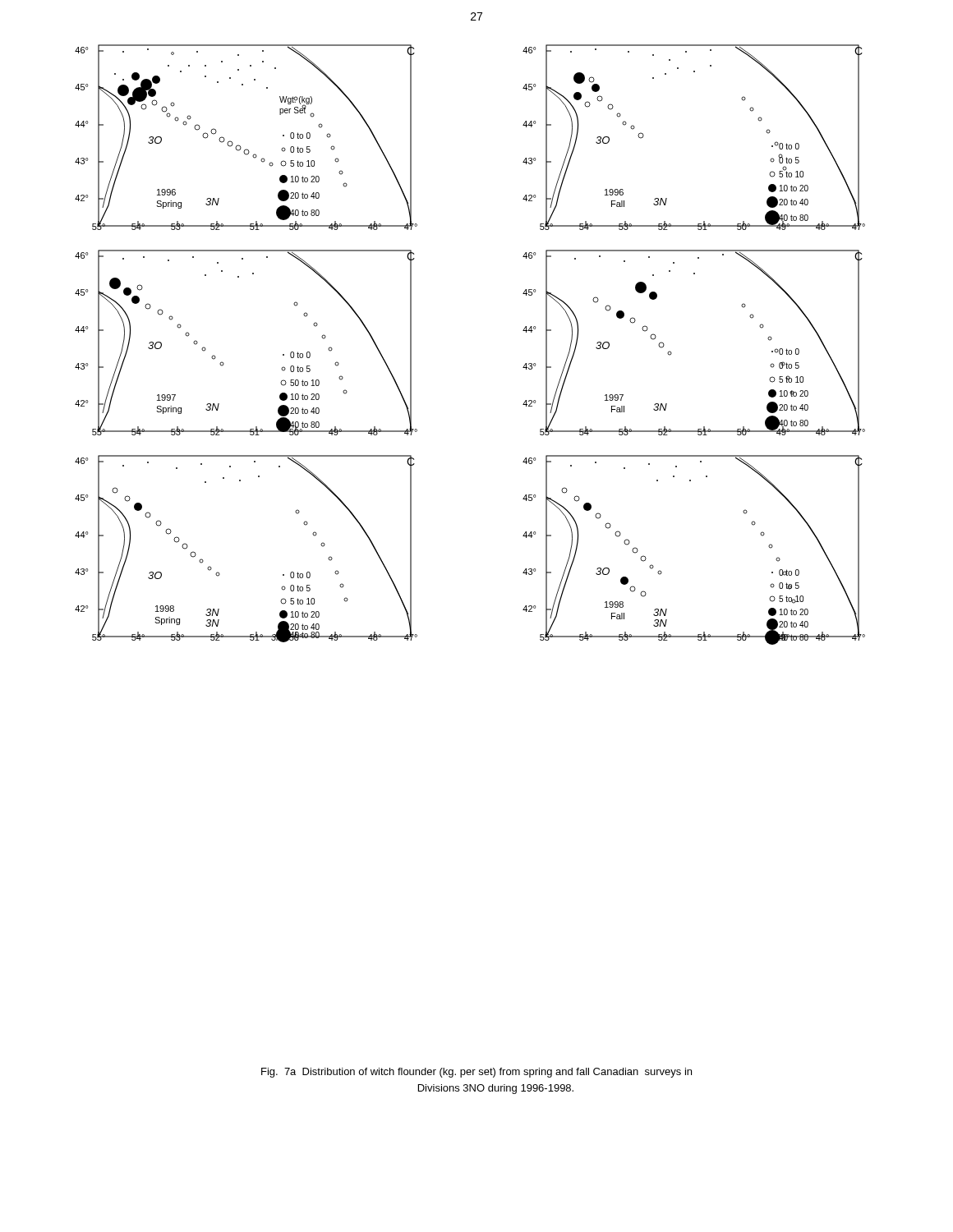The image size is (953, 1232).
Task: Locate the map
Action: pyautogui.click(x=476, y=579)
